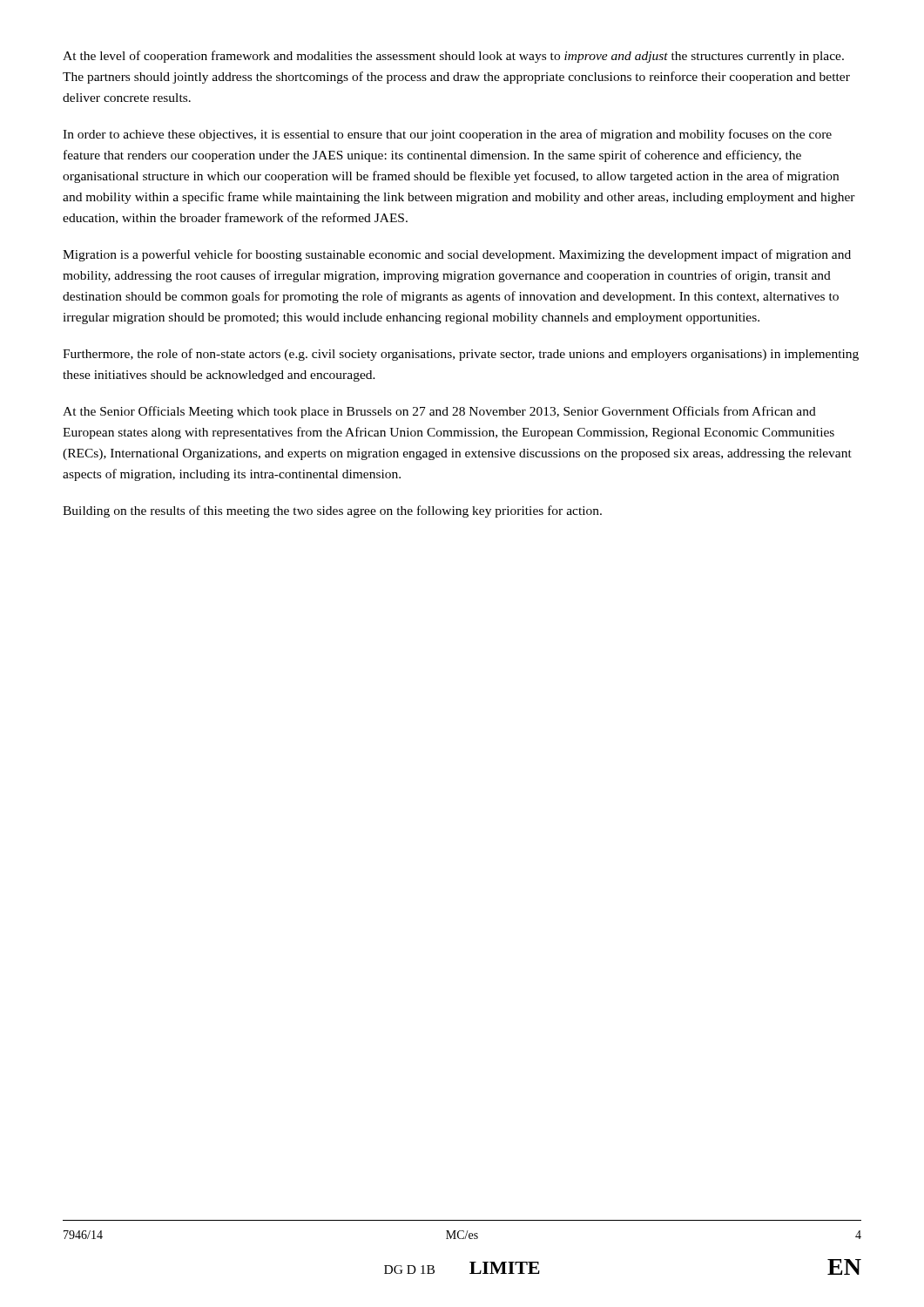Screen dimensions: 1307x924
Task: Find the text starting "At the level of"
Action: 456,76
